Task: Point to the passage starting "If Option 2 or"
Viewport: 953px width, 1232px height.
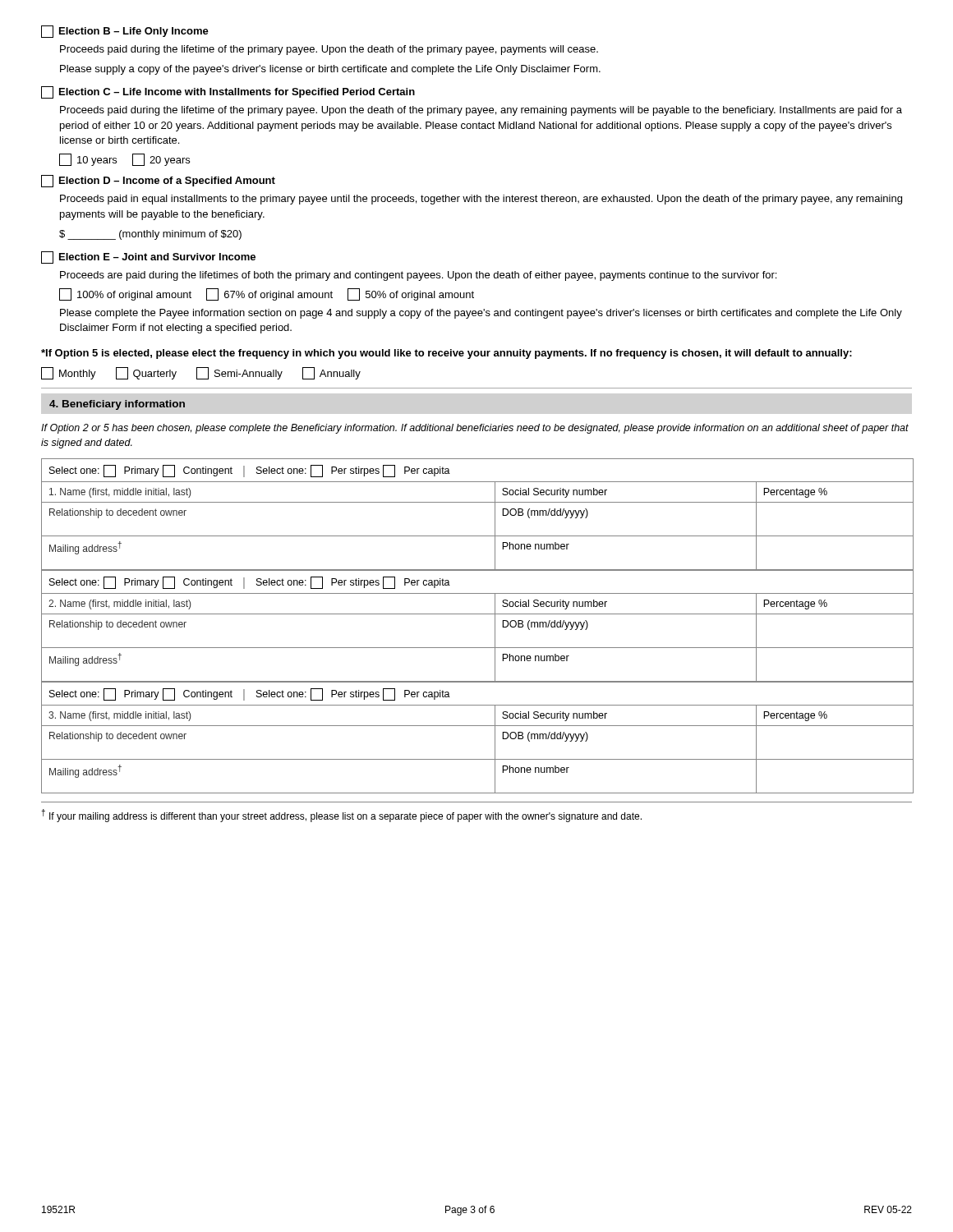Action: (475, 436)
